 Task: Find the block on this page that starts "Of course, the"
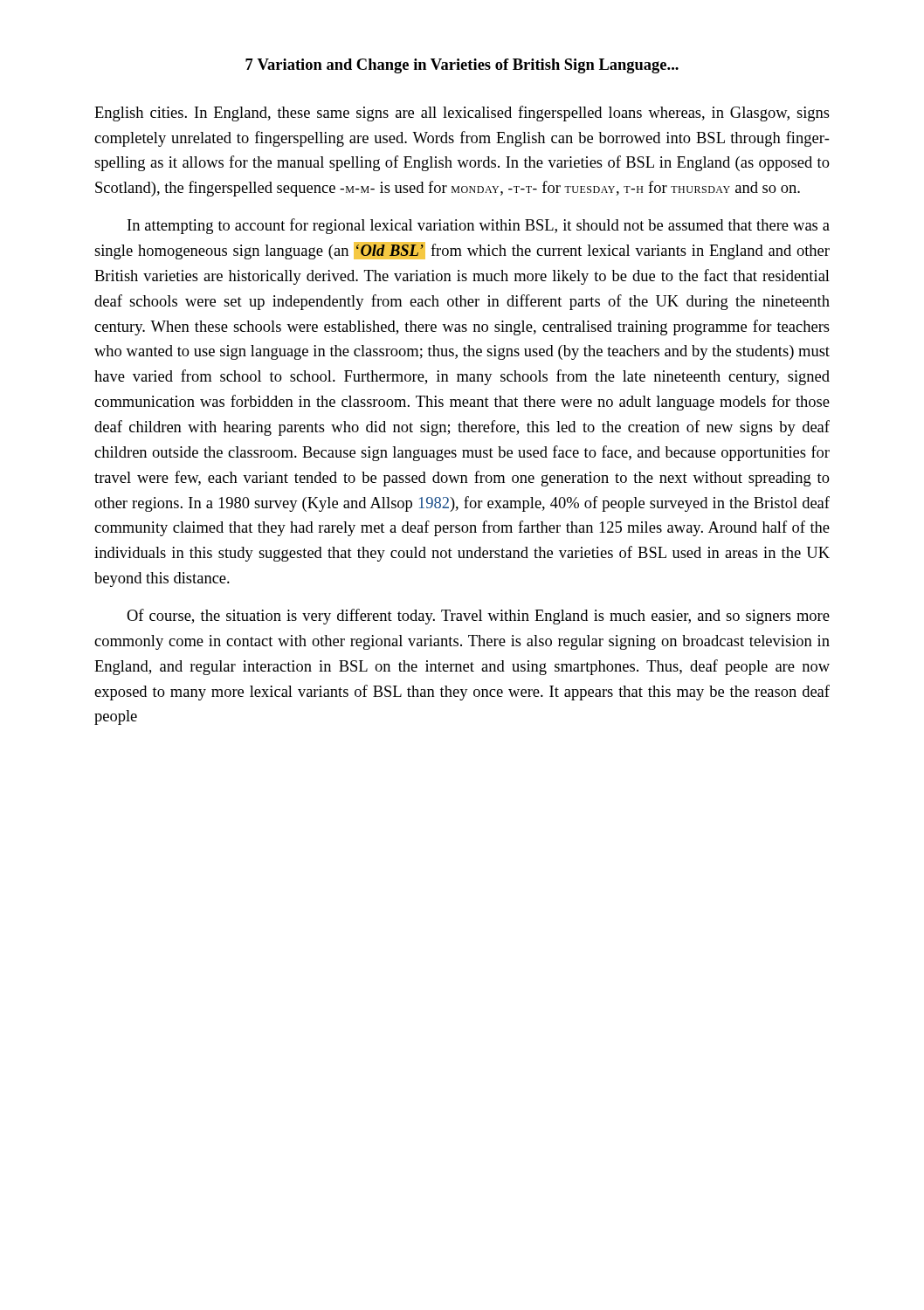pyautogui.click(x=462, y=667)
